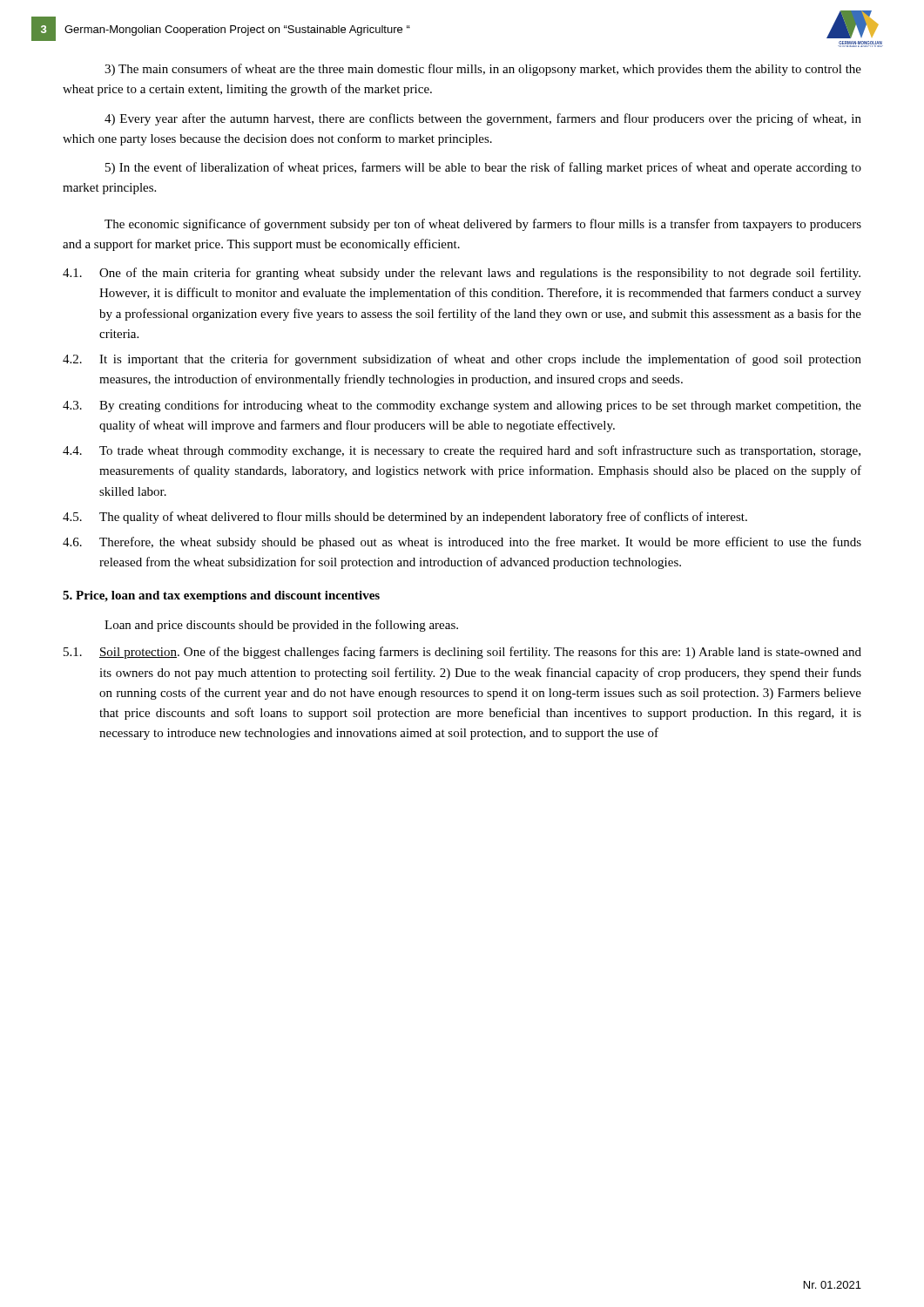Point to the text starting "Loan and price"
This screenshot has height=1307, width=924.
[282, 625]
